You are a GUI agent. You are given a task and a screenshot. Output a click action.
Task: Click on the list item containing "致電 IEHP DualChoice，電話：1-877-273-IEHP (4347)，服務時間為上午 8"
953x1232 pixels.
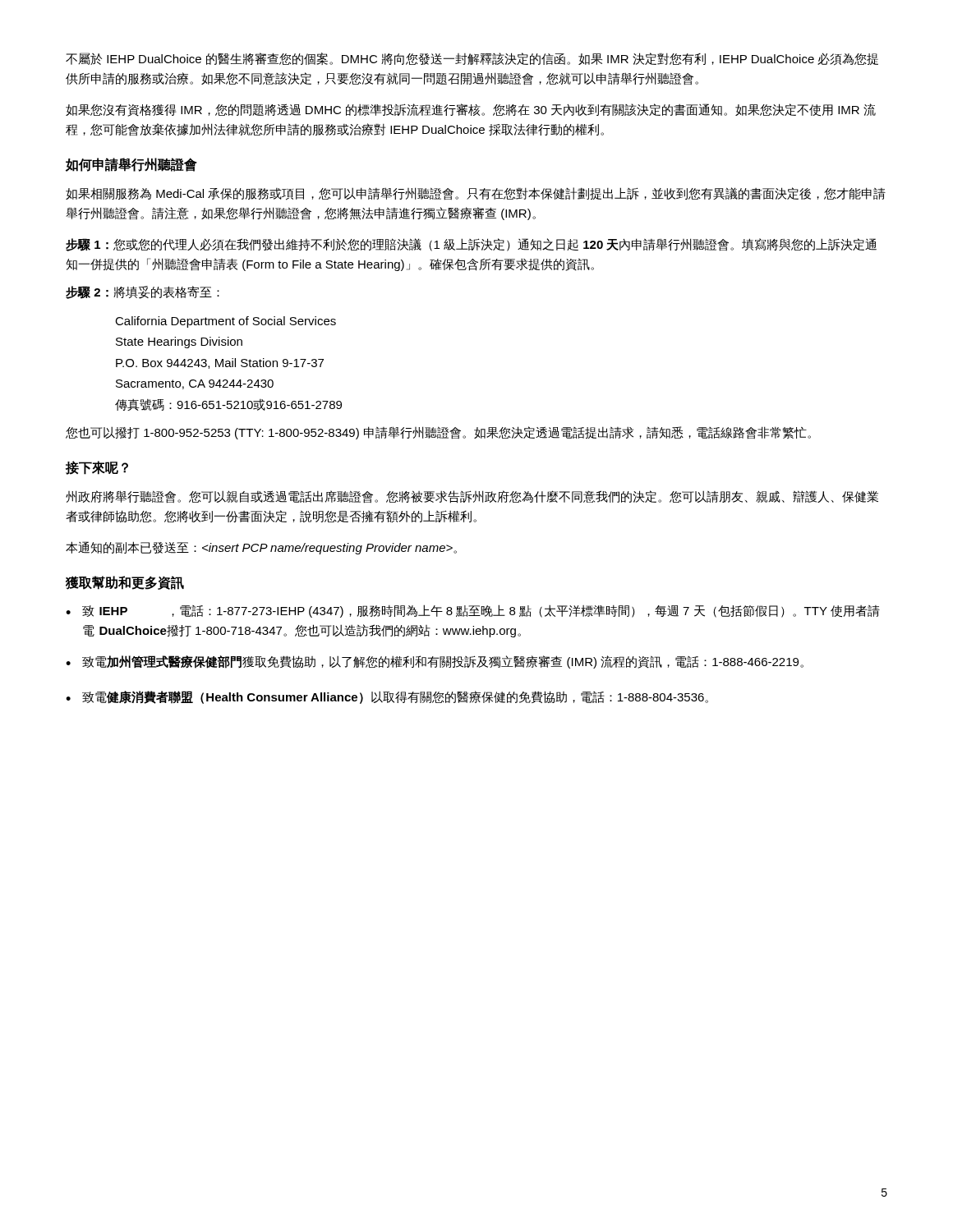pos(476,621)
